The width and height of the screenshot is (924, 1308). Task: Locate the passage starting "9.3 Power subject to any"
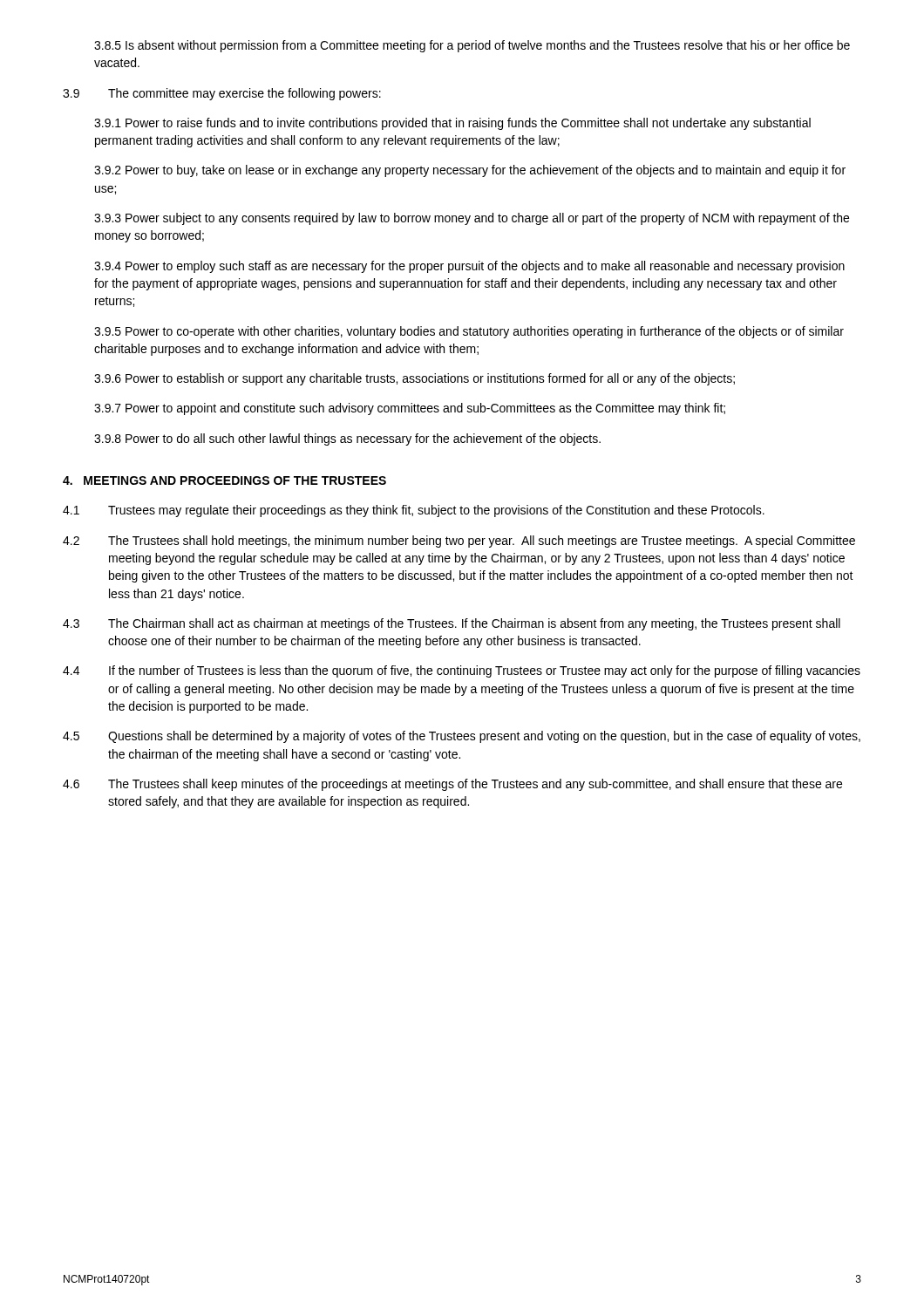point(472,227)
